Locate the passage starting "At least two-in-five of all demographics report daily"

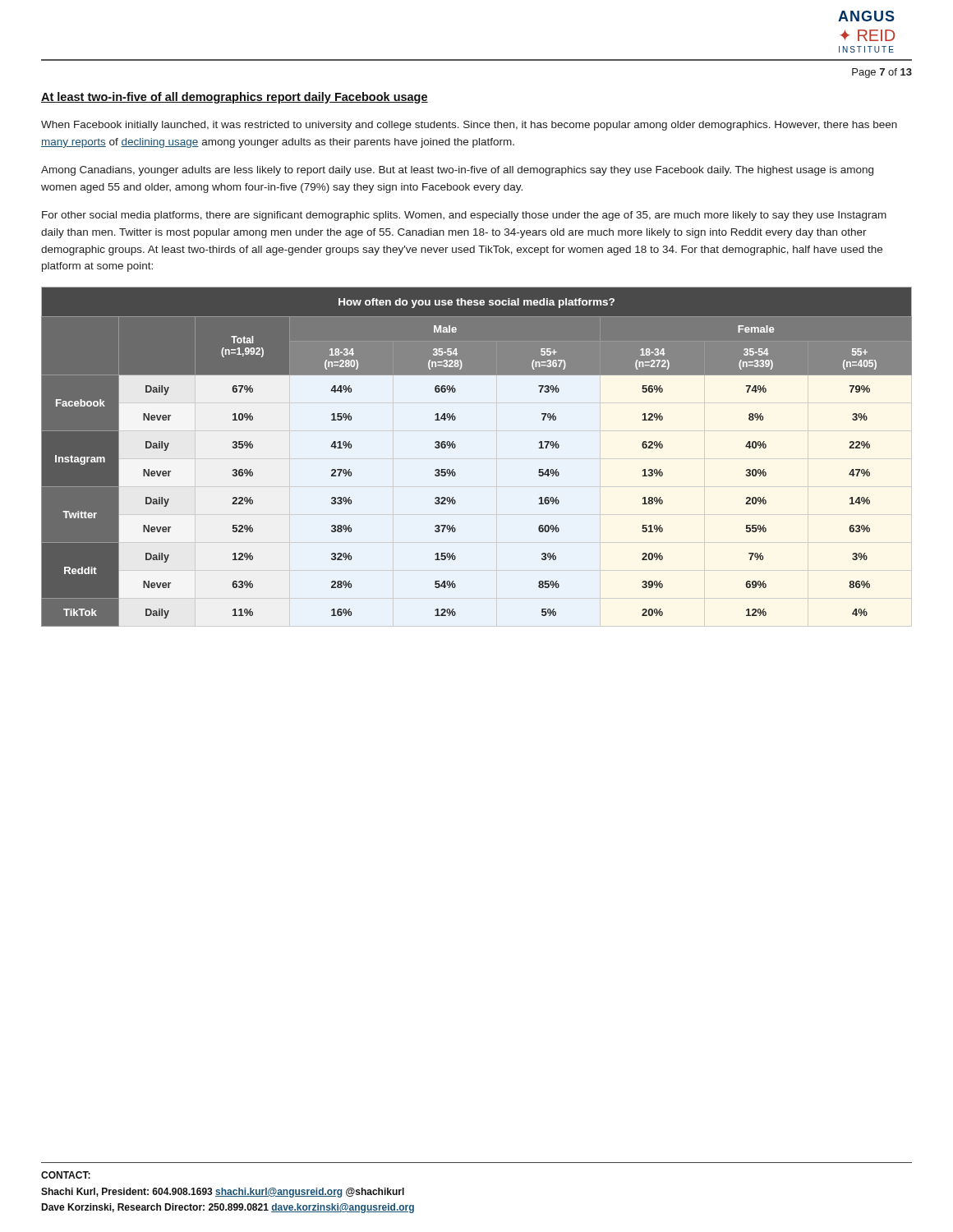pos(234,97)
